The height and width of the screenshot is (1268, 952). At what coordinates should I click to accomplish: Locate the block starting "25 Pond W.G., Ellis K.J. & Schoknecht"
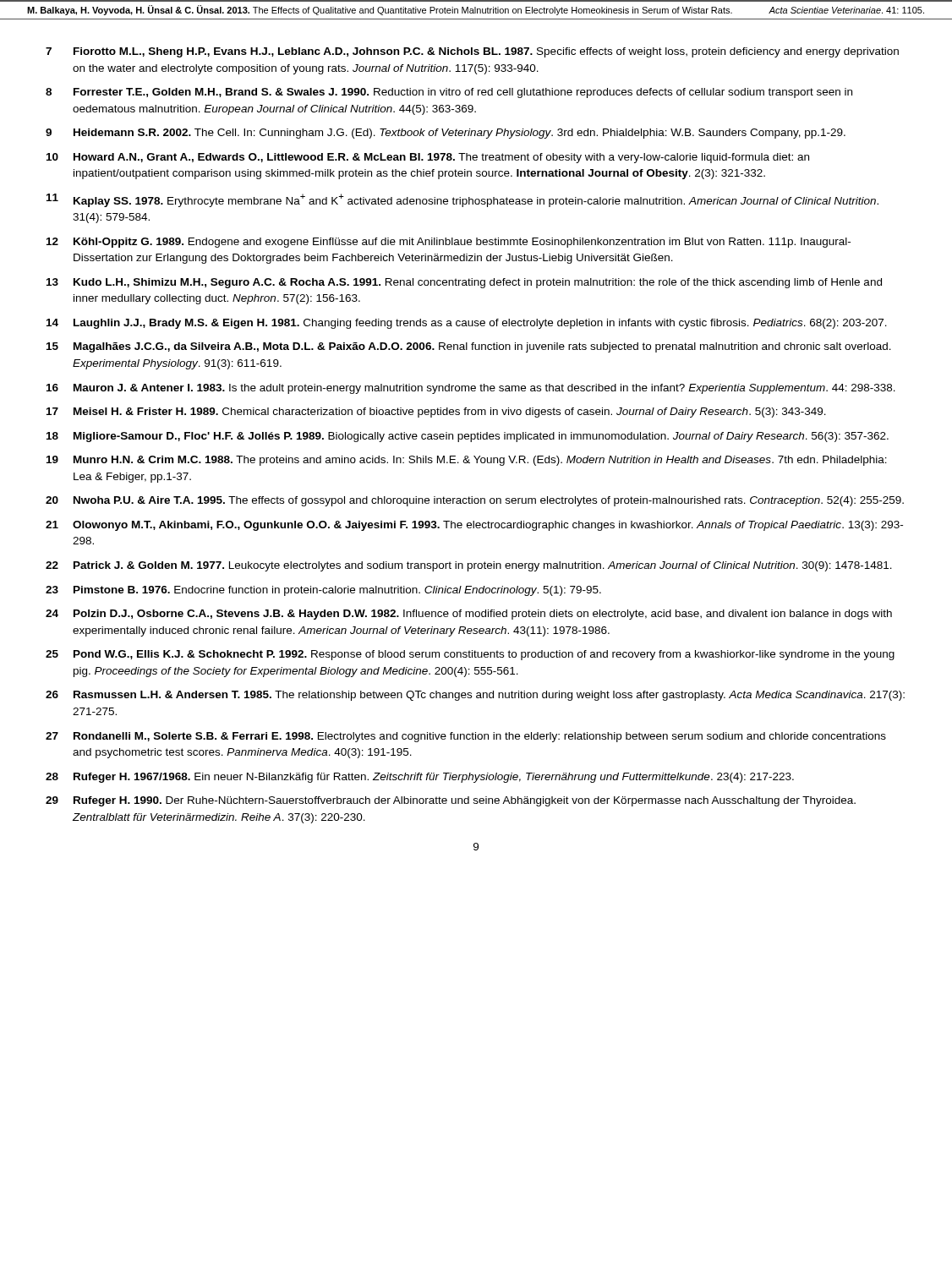coord(476,663)
